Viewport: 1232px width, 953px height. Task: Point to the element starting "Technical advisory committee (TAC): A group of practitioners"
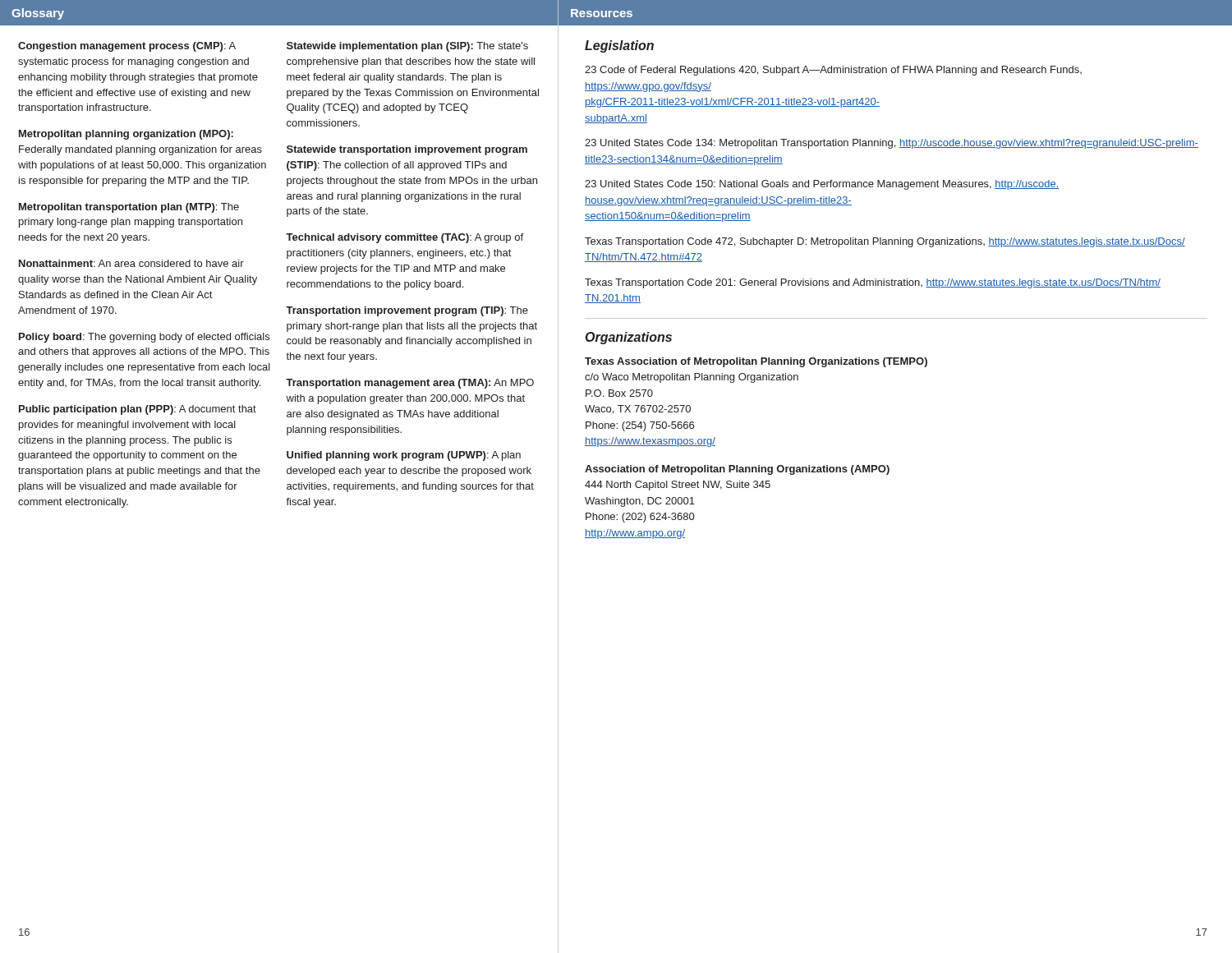(405, 260)
